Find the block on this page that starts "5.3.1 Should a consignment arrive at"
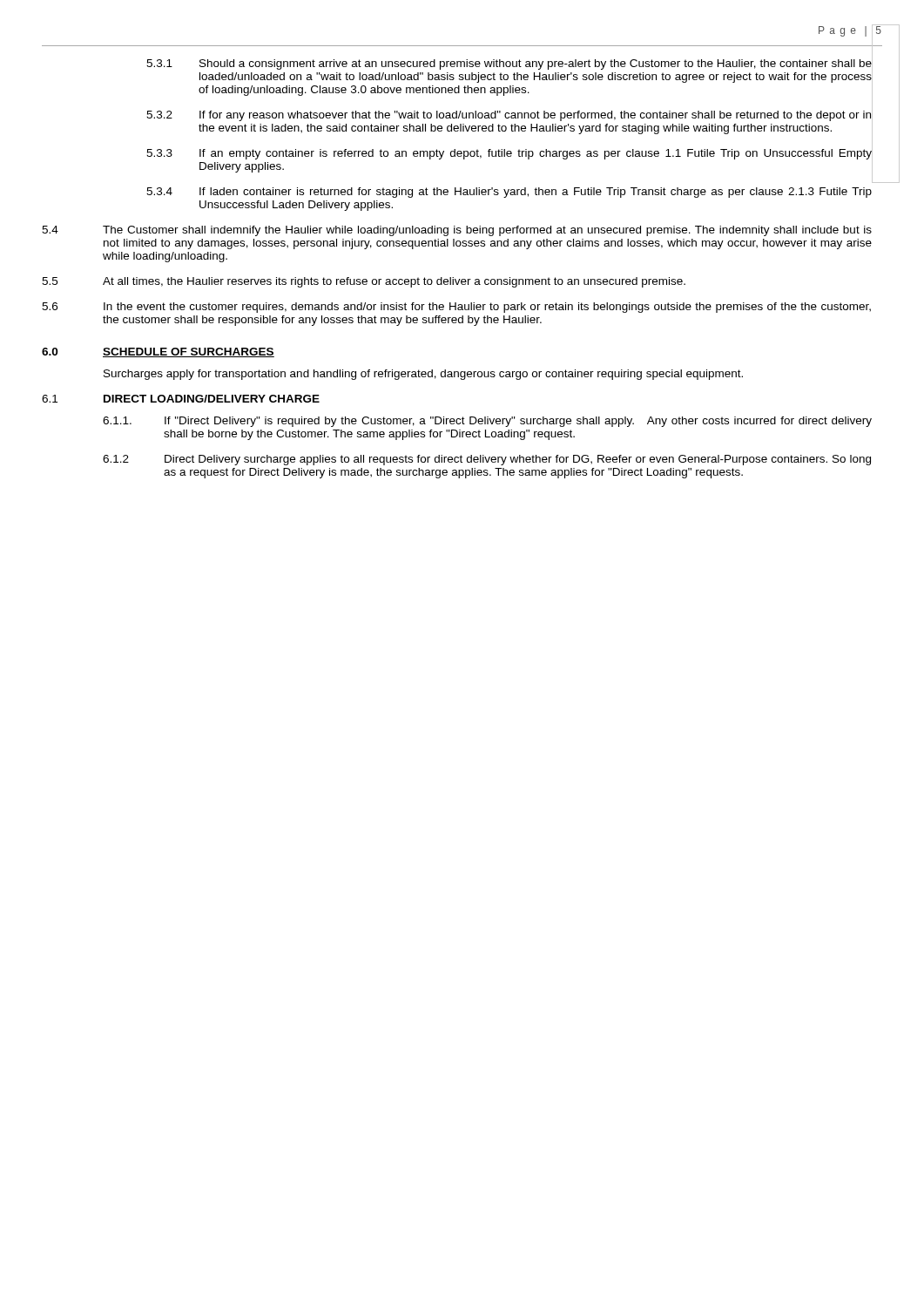924x1307 pixels. point(509,76)
